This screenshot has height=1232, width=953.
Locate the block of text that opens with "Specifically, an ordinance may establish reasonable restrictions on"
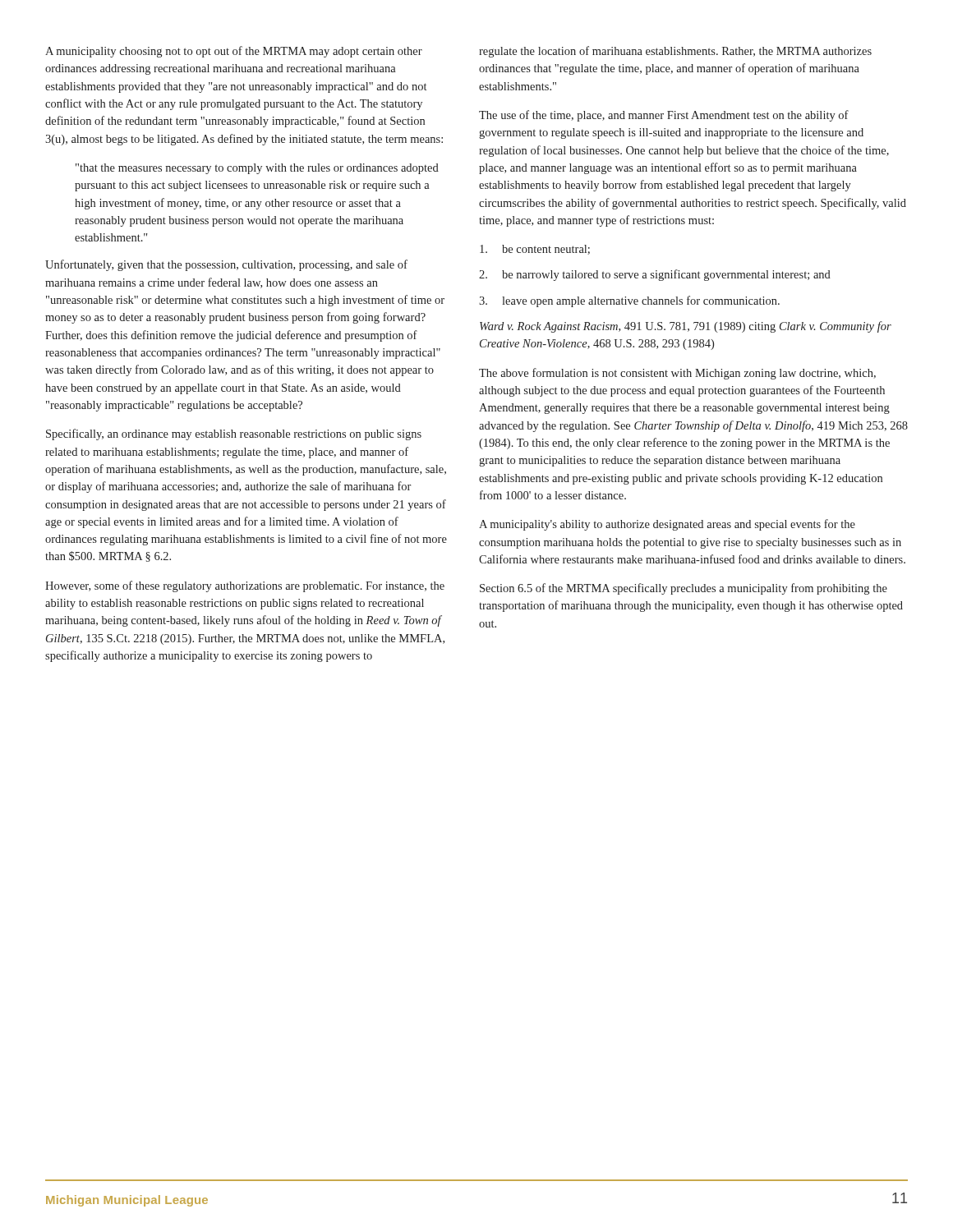tap(246, 495)
